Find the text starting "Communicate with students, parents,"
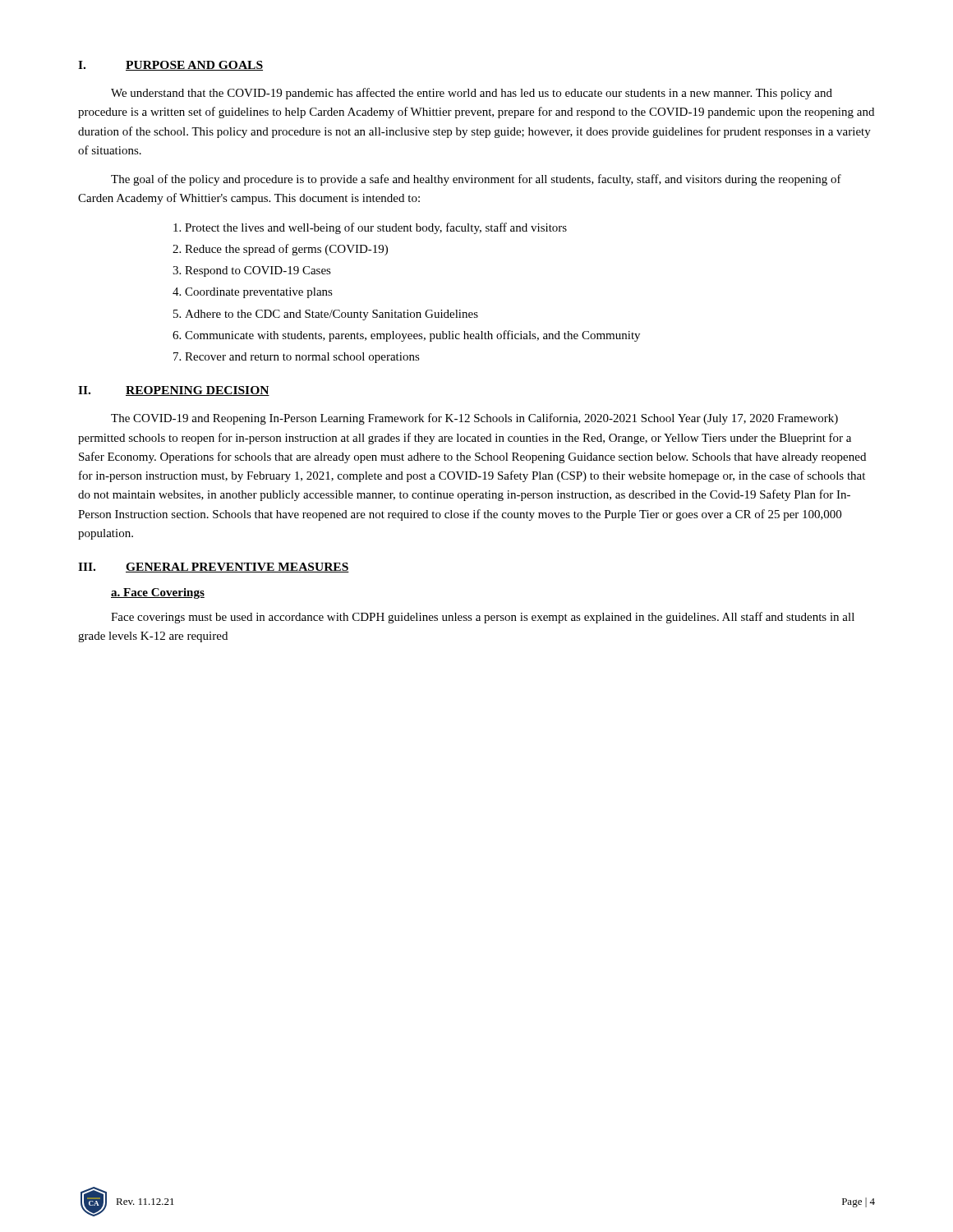 413,335
